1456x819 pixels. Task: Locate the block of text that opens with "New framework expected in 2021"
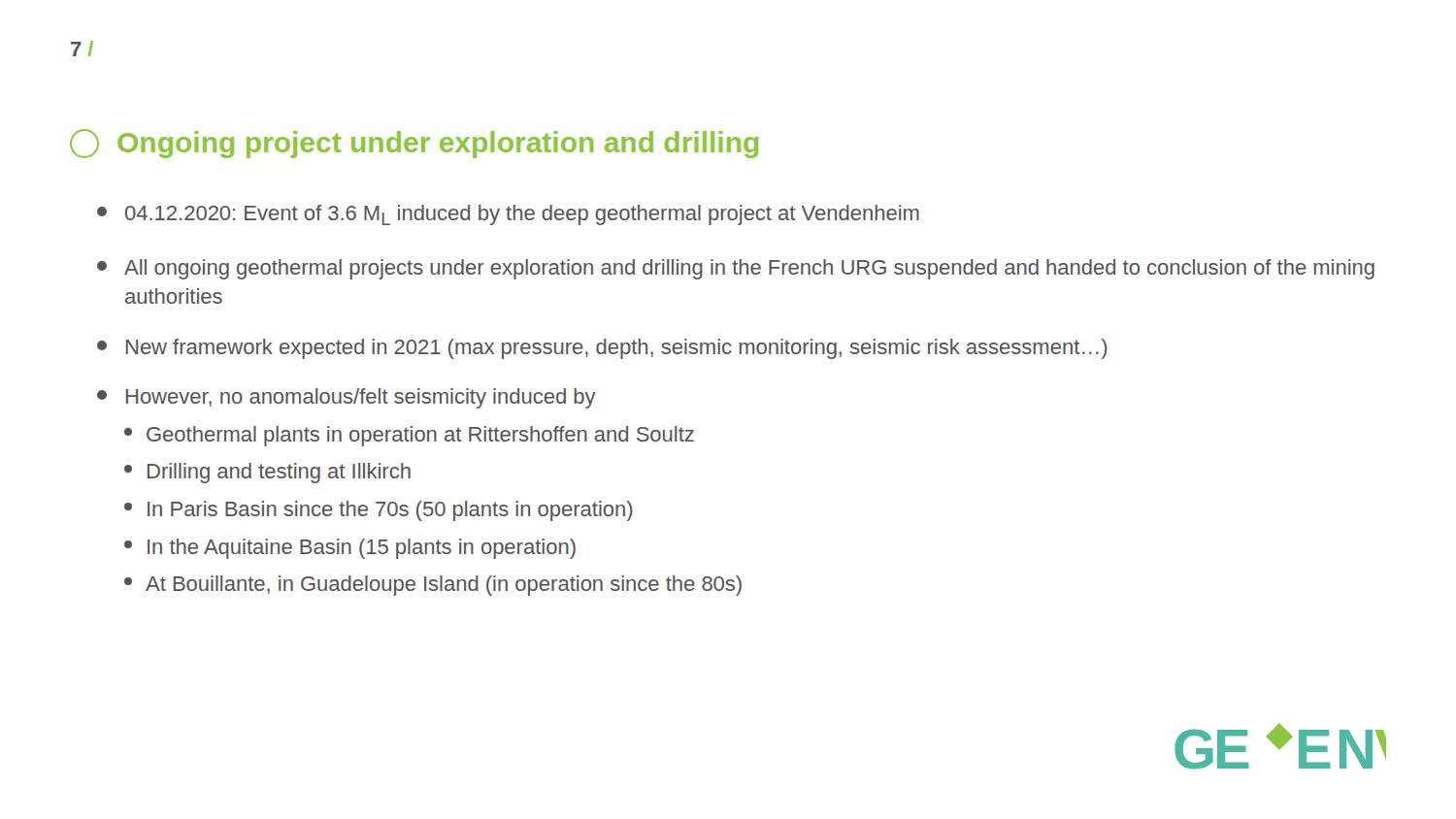pos(603,347)
